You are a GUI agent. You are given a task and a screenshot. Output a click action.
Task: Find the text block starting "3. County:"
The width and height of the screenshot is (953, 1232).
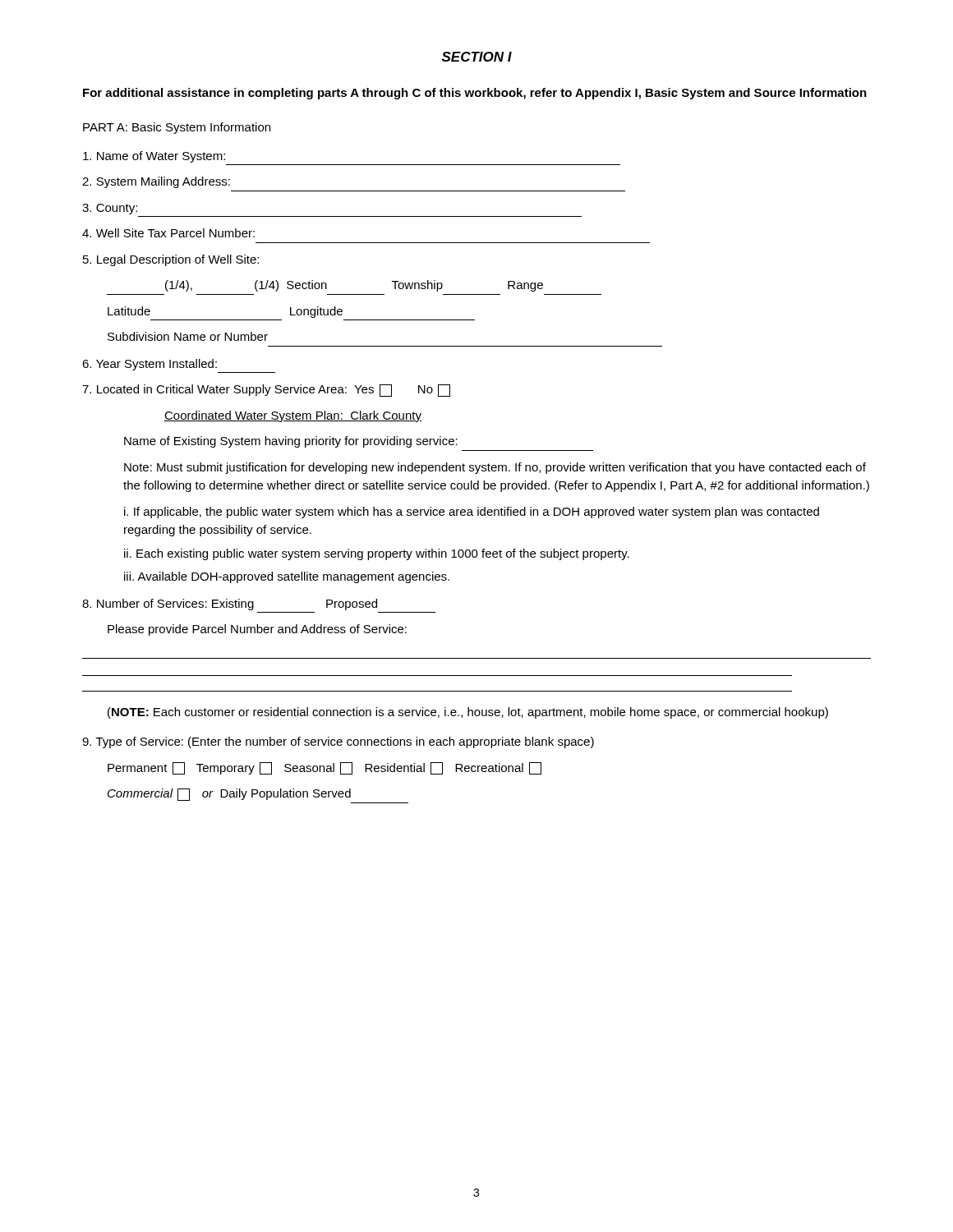coord(332,209)
